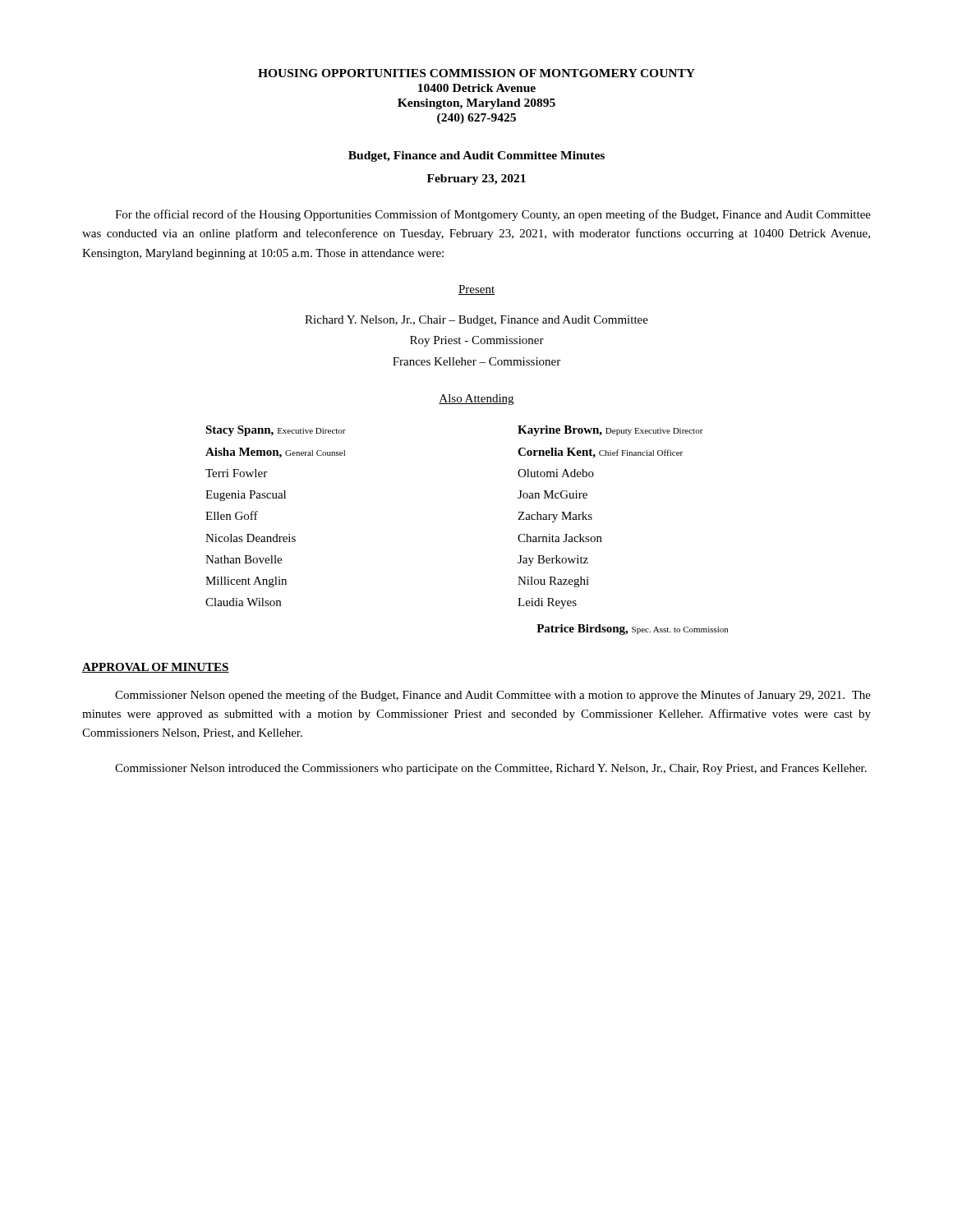Click on the list item that says "Jay Berkowitz"
Screen dimensions: 1232x953
pos(553,559)
